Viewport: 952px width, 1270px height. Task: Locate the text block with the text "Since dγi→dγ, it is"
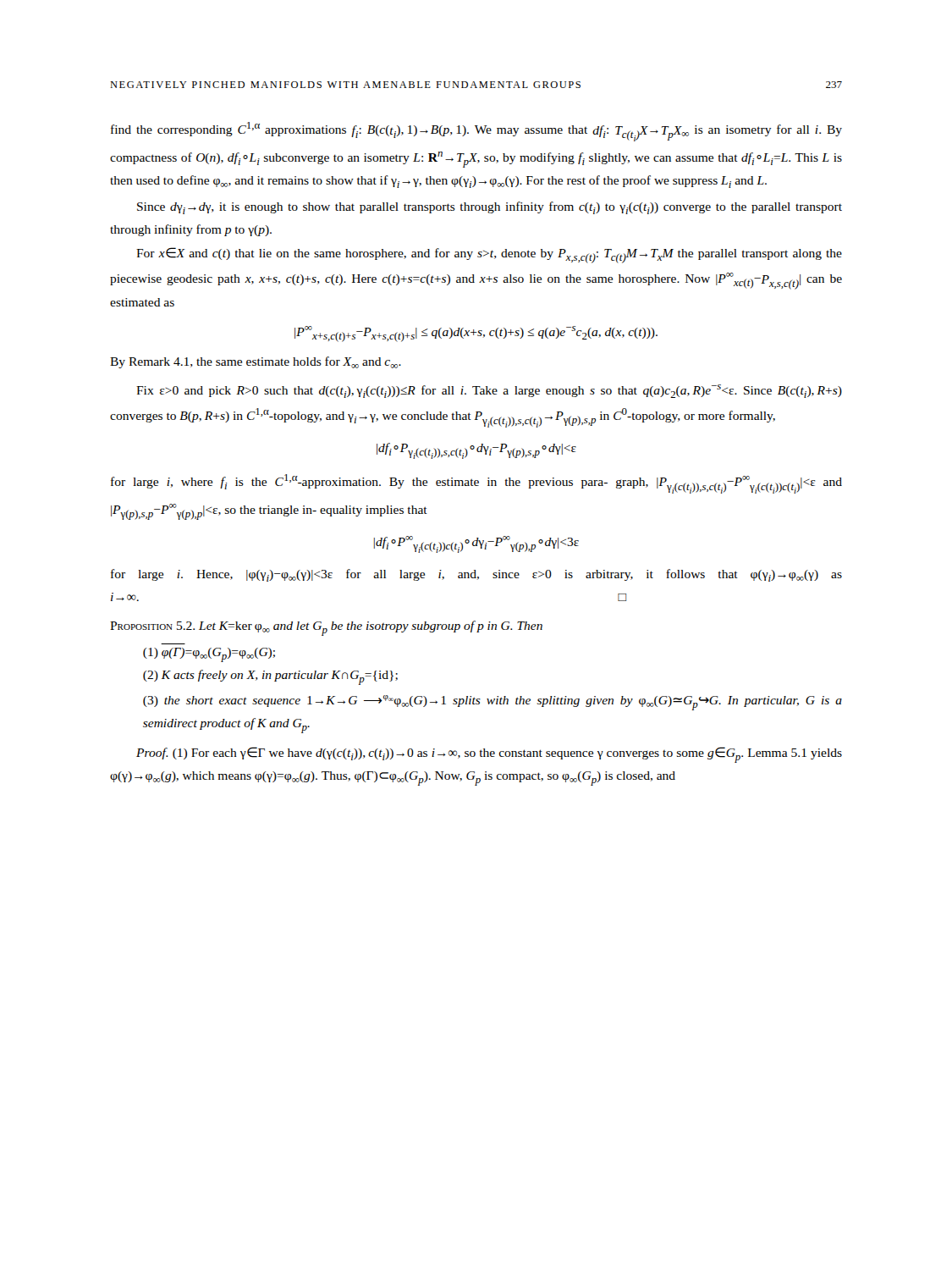(476, 218)
